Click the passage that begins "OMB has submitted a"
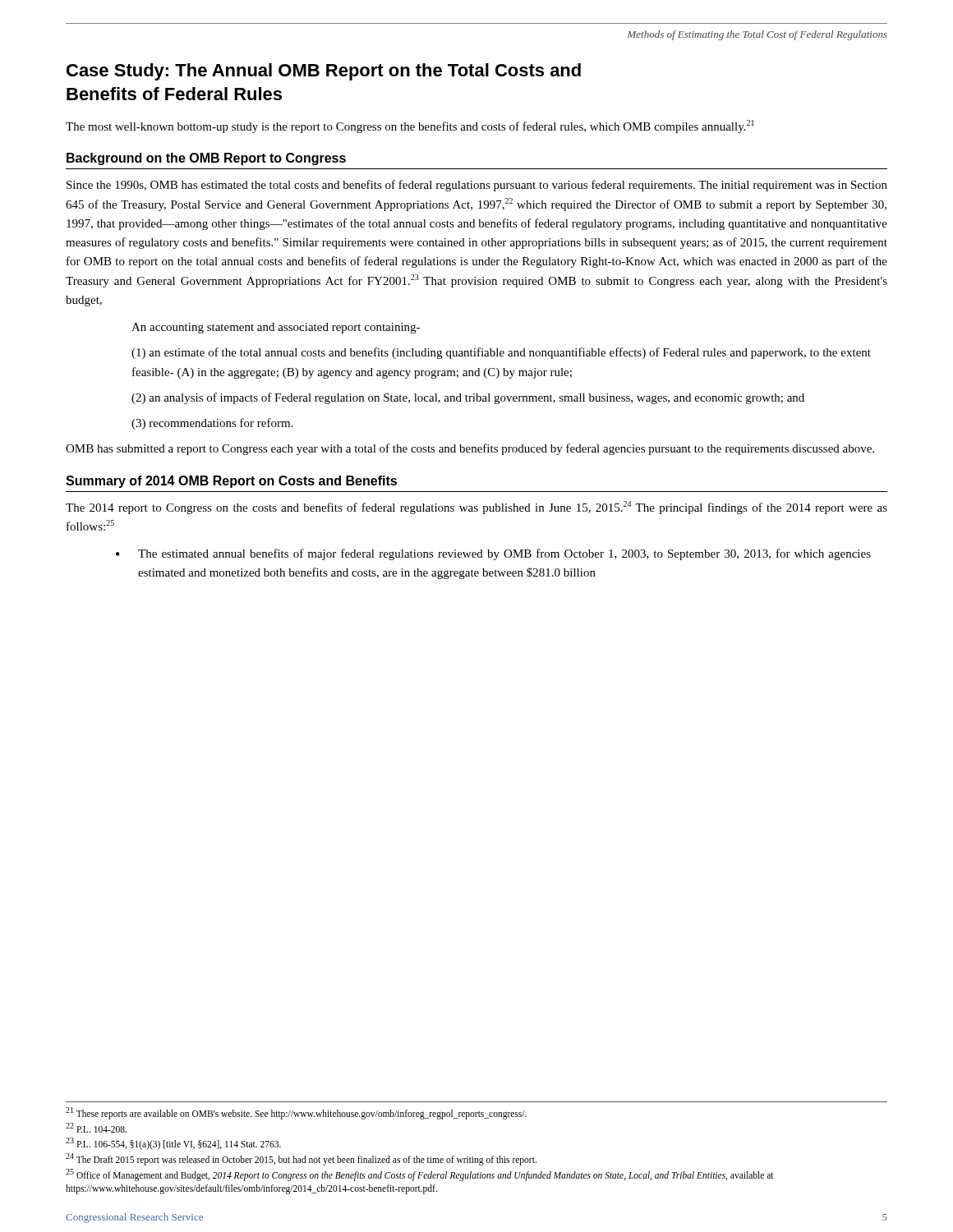This screenshot has width=953, height=1232. coord(470,449)
